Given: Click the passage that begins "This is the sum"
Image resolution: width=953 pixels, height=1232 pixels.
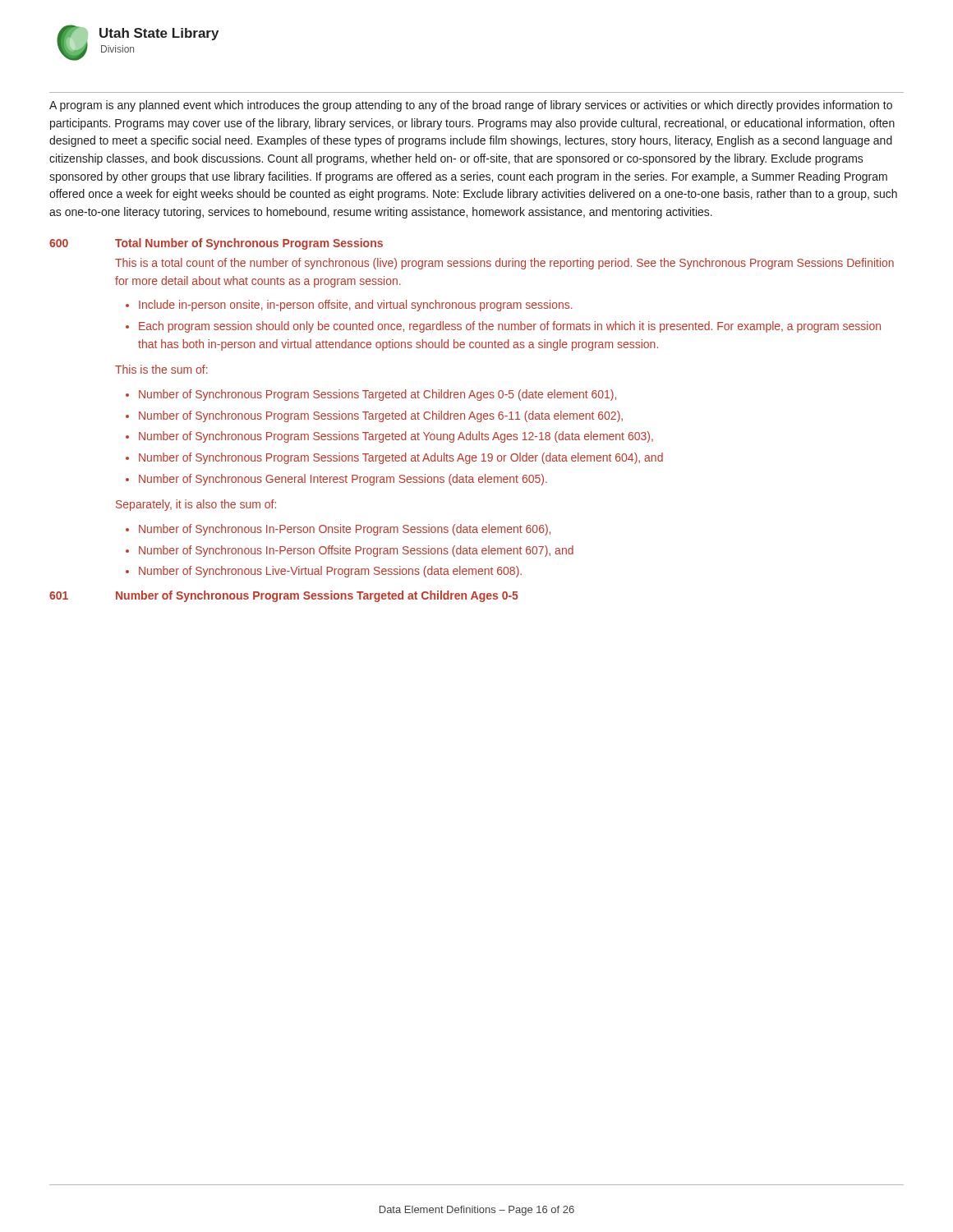Looking at the screenshot, I should click(x=162, y=370).
